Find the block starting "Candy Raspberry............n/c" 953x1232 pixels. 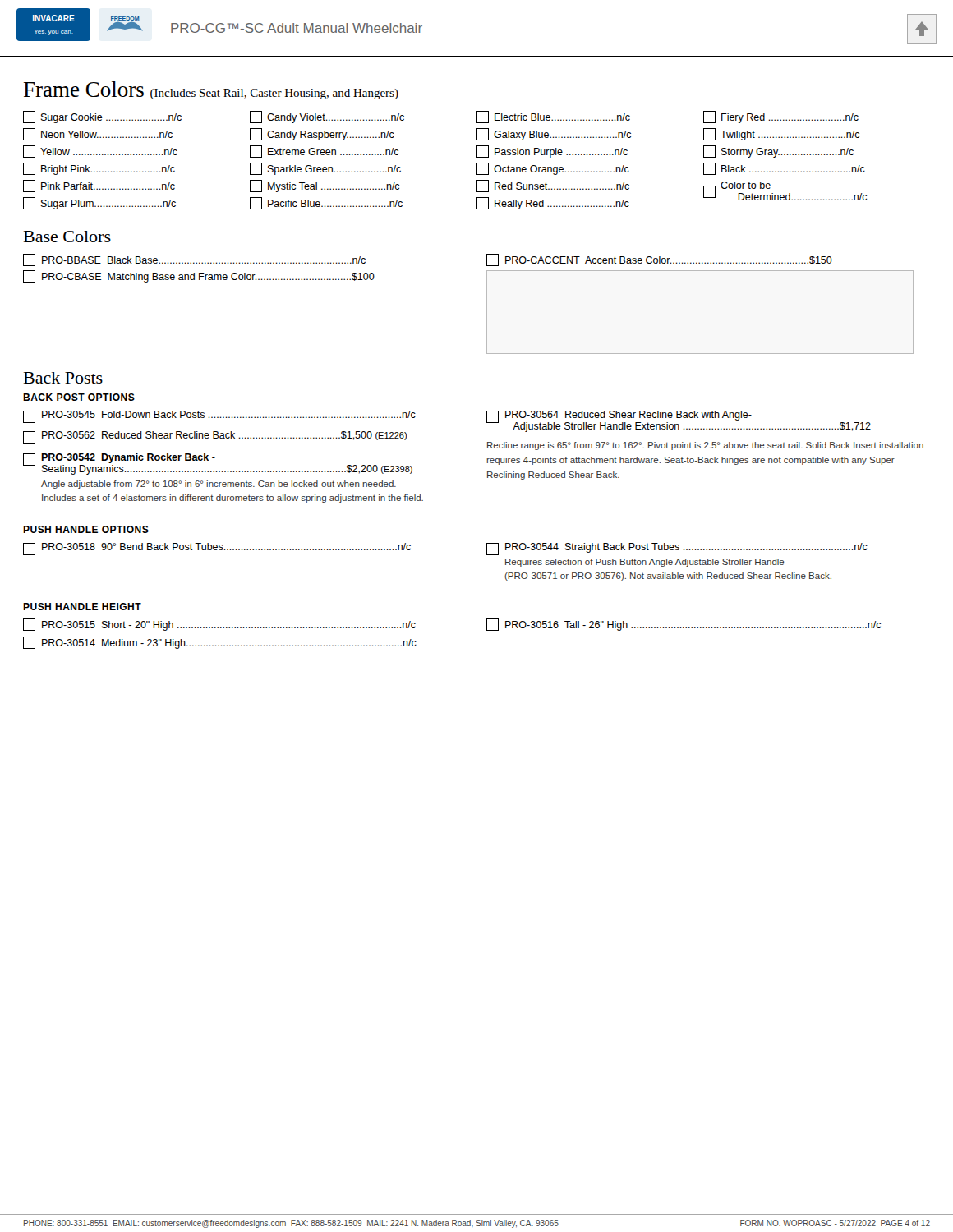(322, 134)
